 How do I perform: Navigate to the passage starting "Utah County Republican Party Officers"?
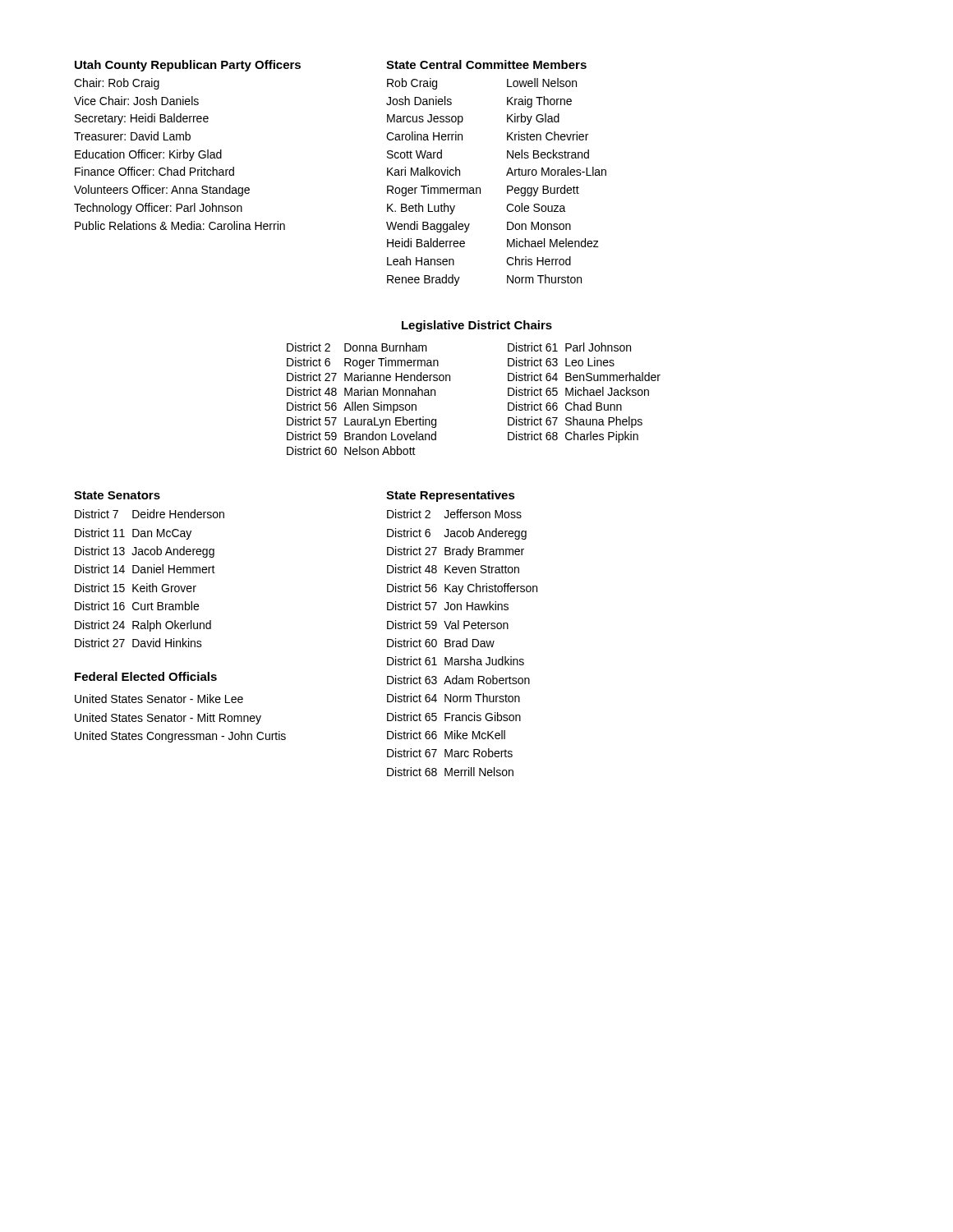(x=188, y=64)
